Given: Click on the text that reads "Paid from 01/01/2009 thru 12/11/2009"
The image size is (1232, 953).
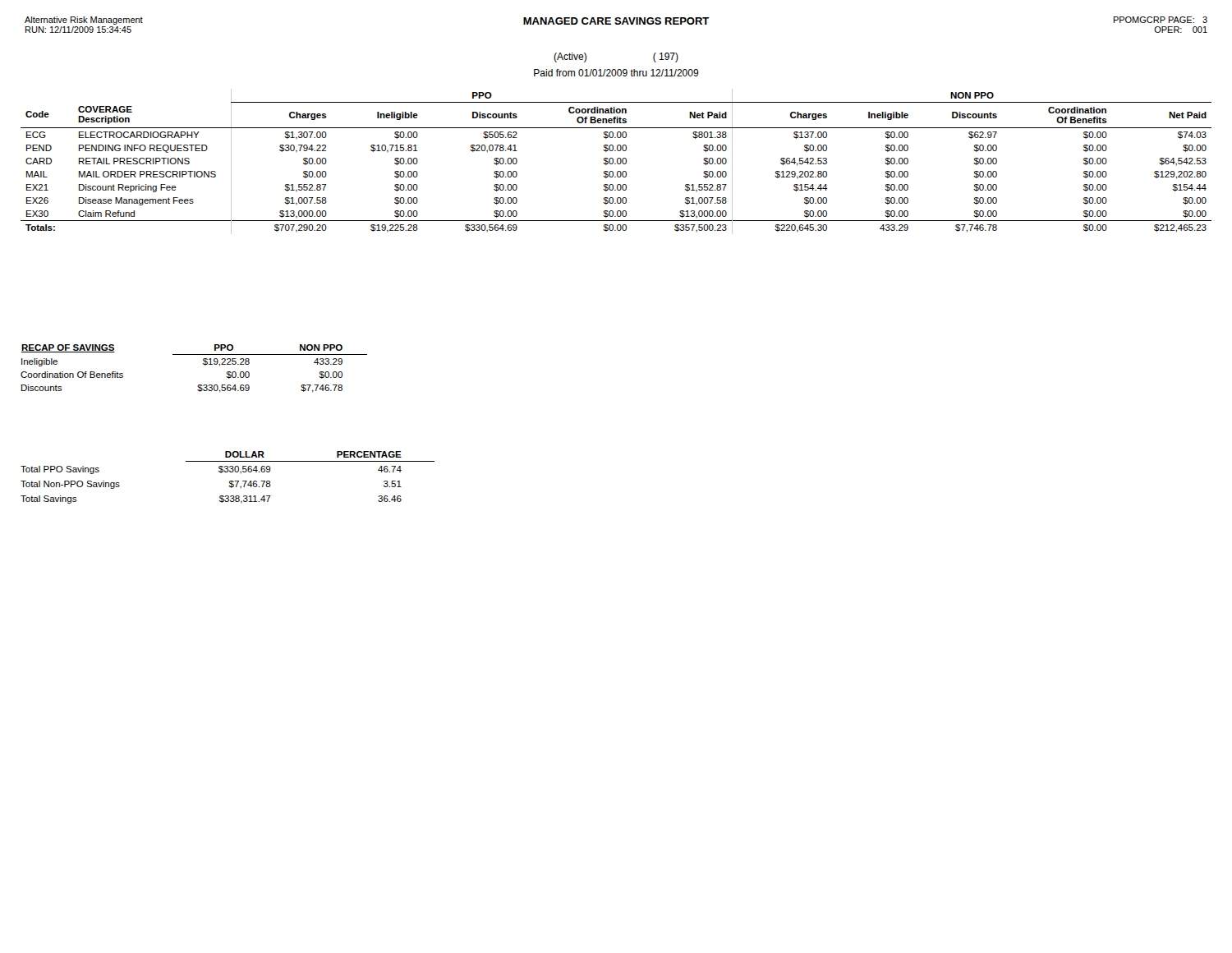Looking at the screenshot, I should click(616, 73).
